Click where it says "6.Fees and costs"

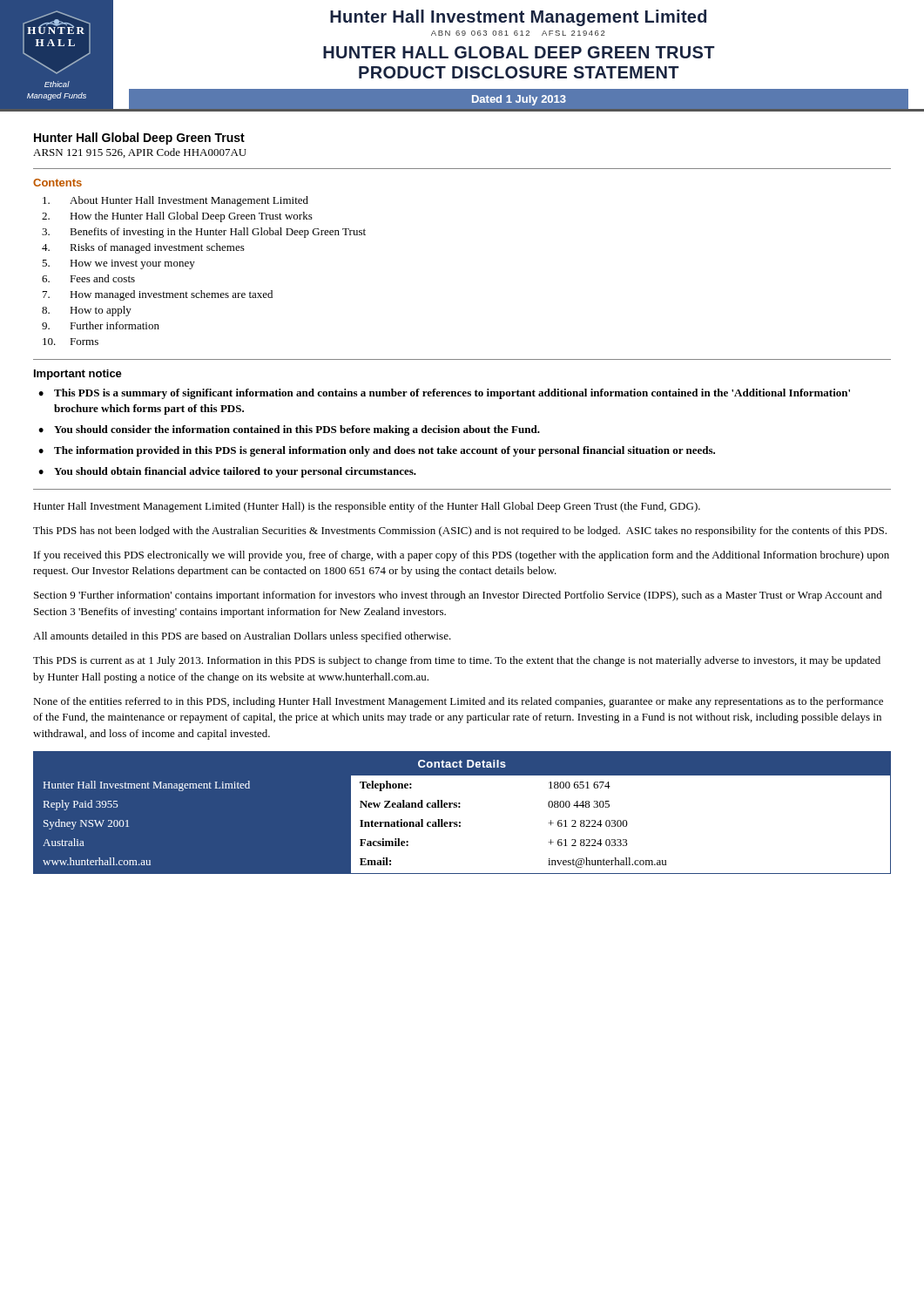tap(88, 279)
